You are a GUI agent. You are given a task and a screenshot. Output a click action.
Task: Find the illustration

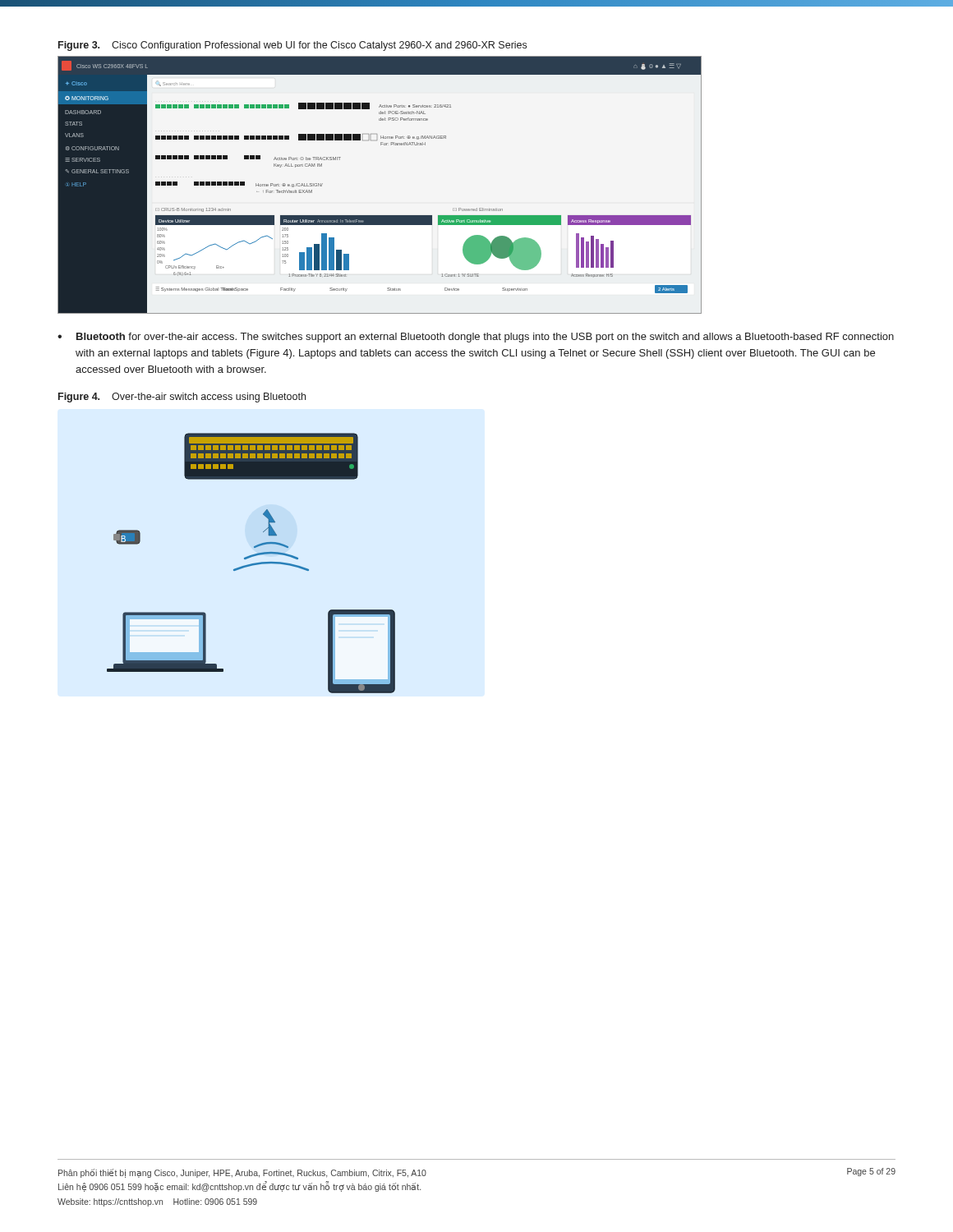point(476,553)
